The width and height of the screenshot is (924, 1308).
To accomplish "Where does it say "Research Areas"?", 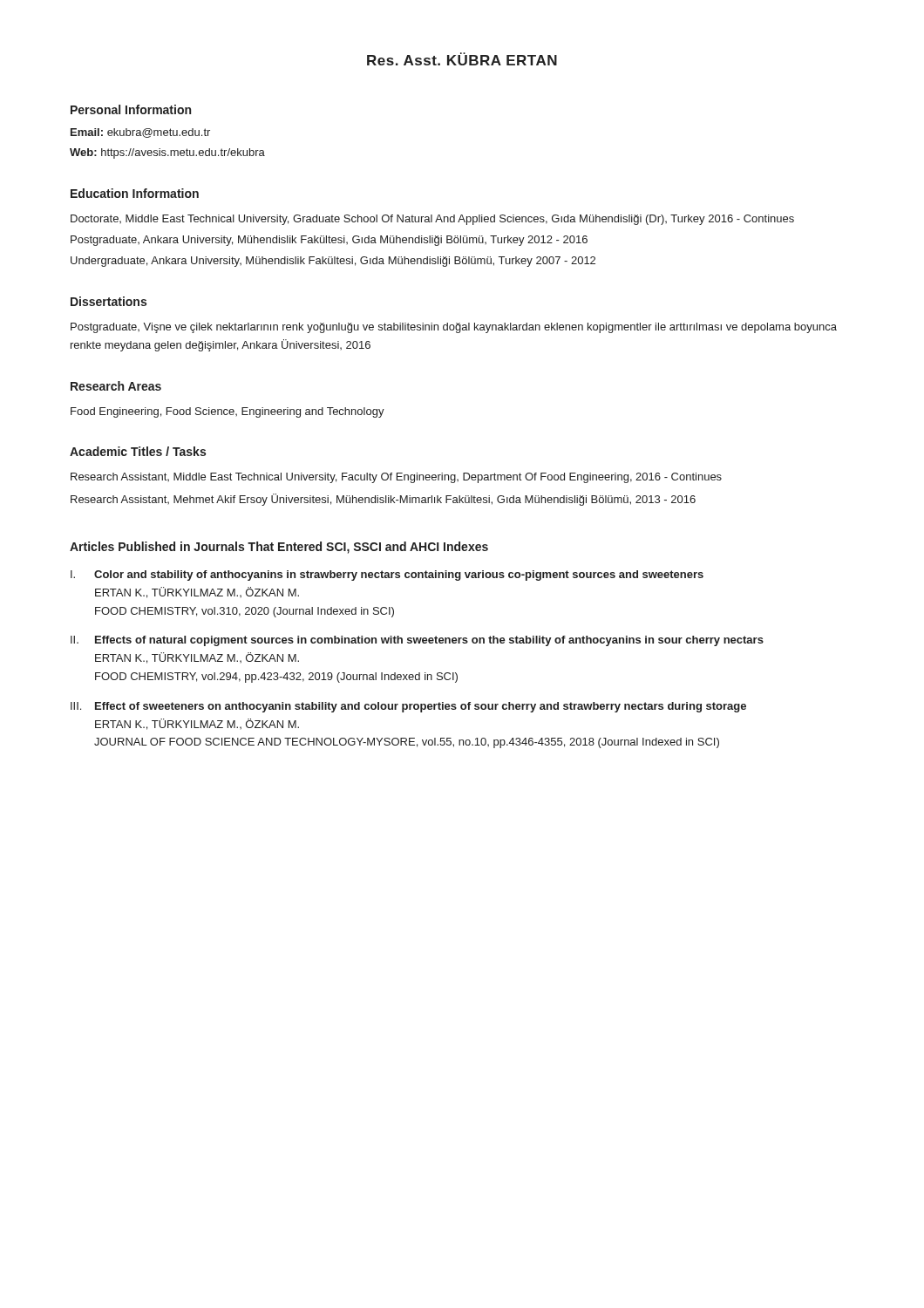I will (x=116, y=386).
